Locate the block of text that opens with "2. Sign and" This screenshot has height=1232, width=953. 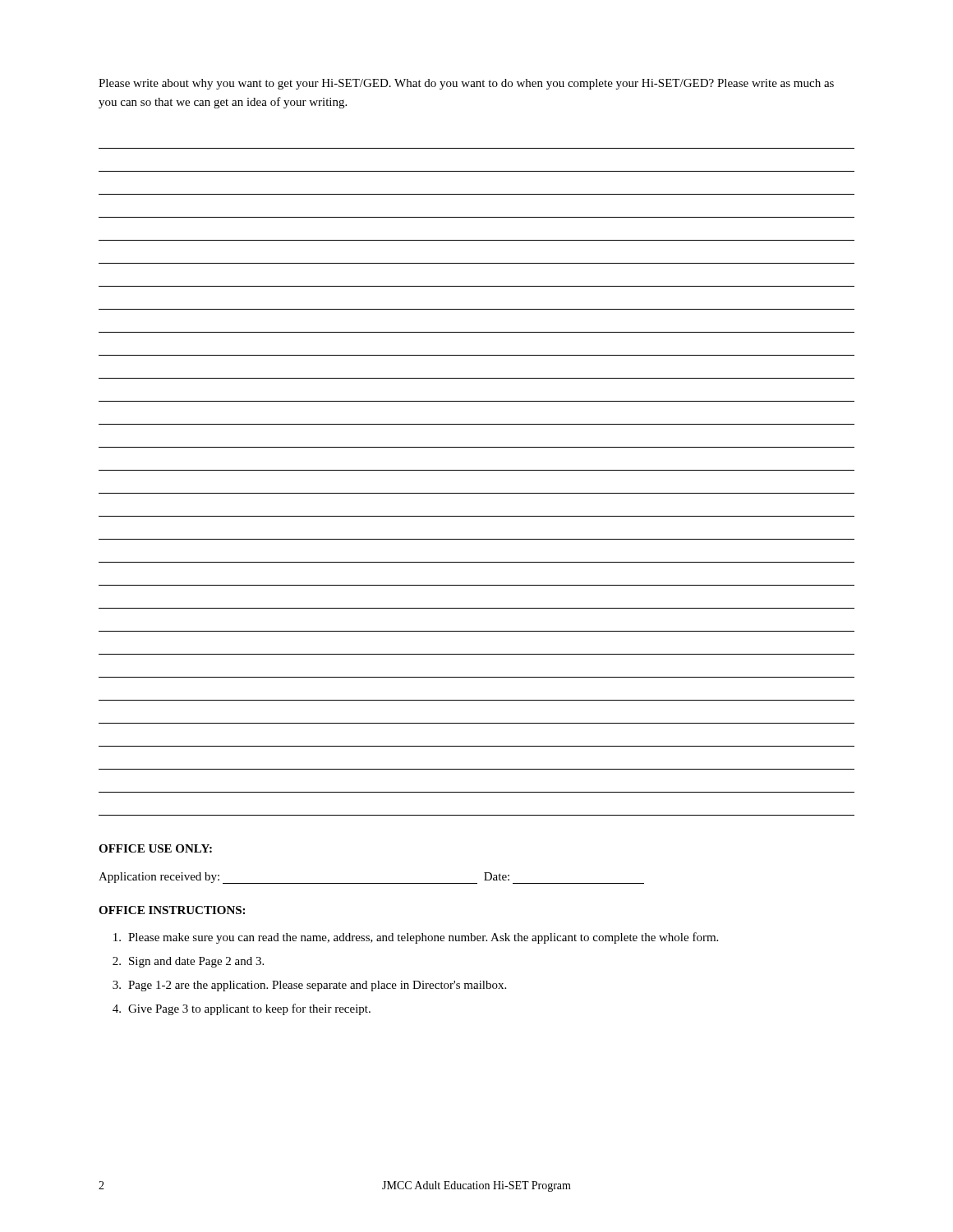[188, 962]
